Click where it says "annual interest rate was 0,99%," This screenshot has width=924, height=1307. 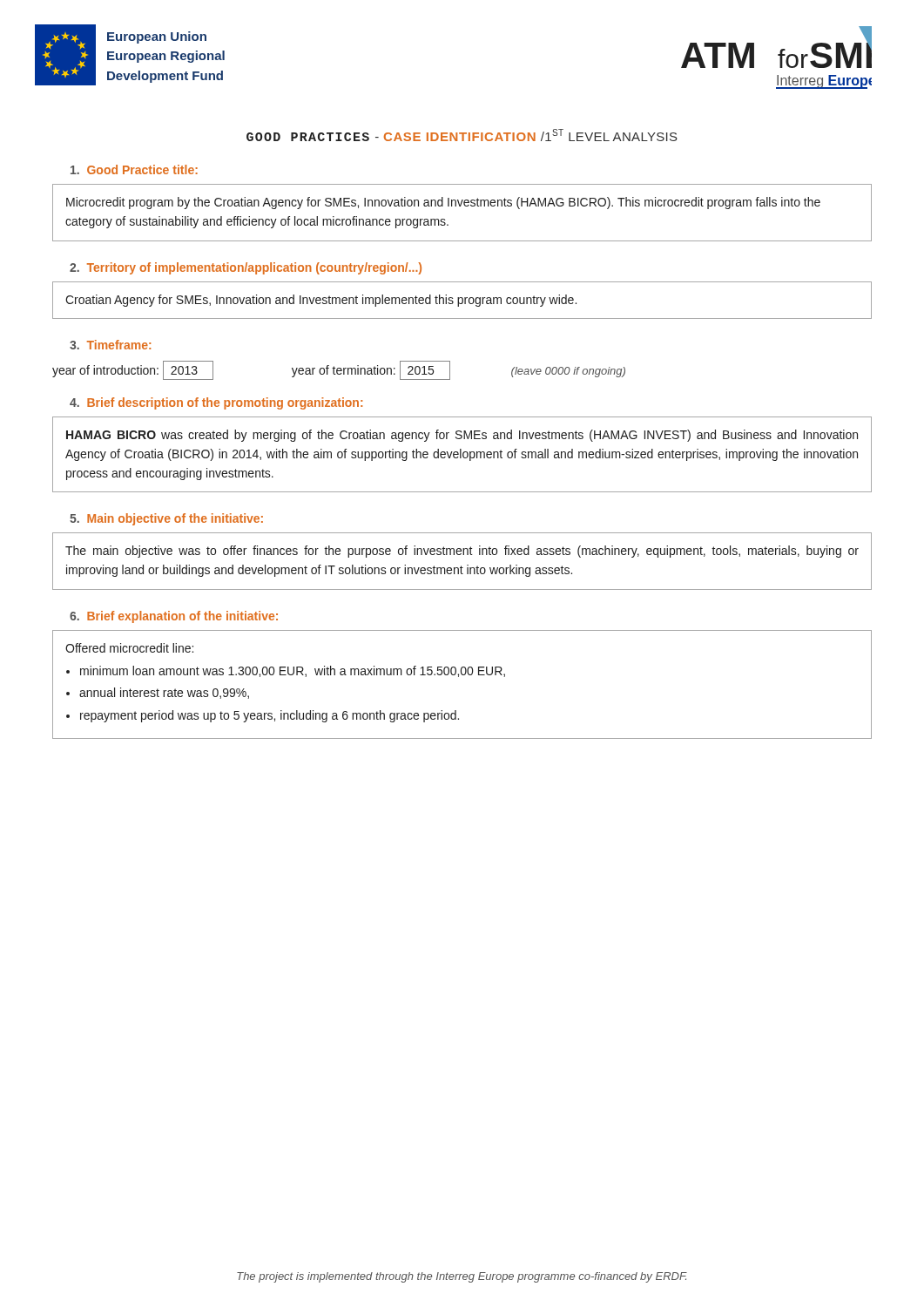tap(165, 693)
